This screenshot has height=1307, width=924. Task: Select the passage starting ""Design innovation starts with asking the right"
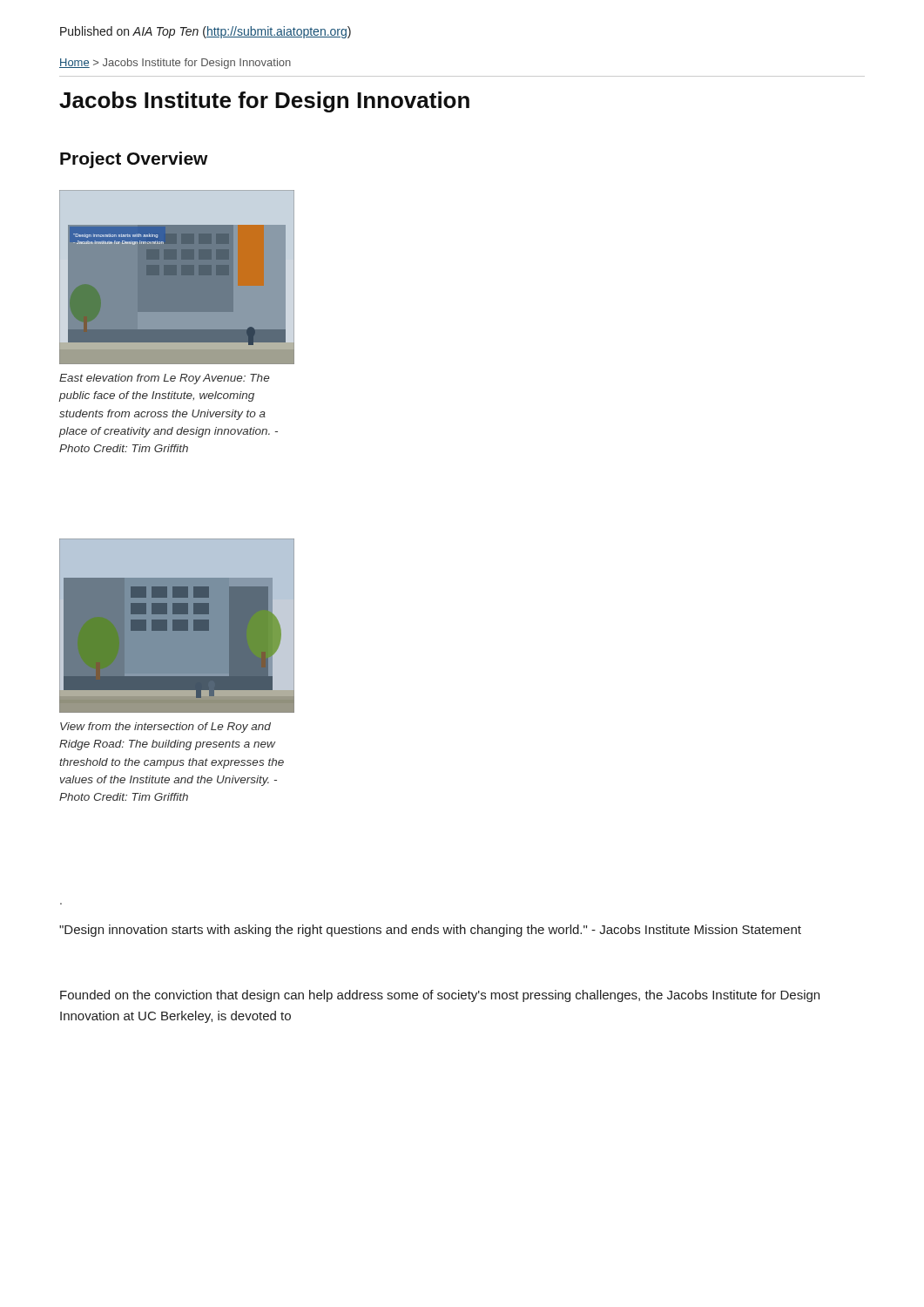(430, 929)
